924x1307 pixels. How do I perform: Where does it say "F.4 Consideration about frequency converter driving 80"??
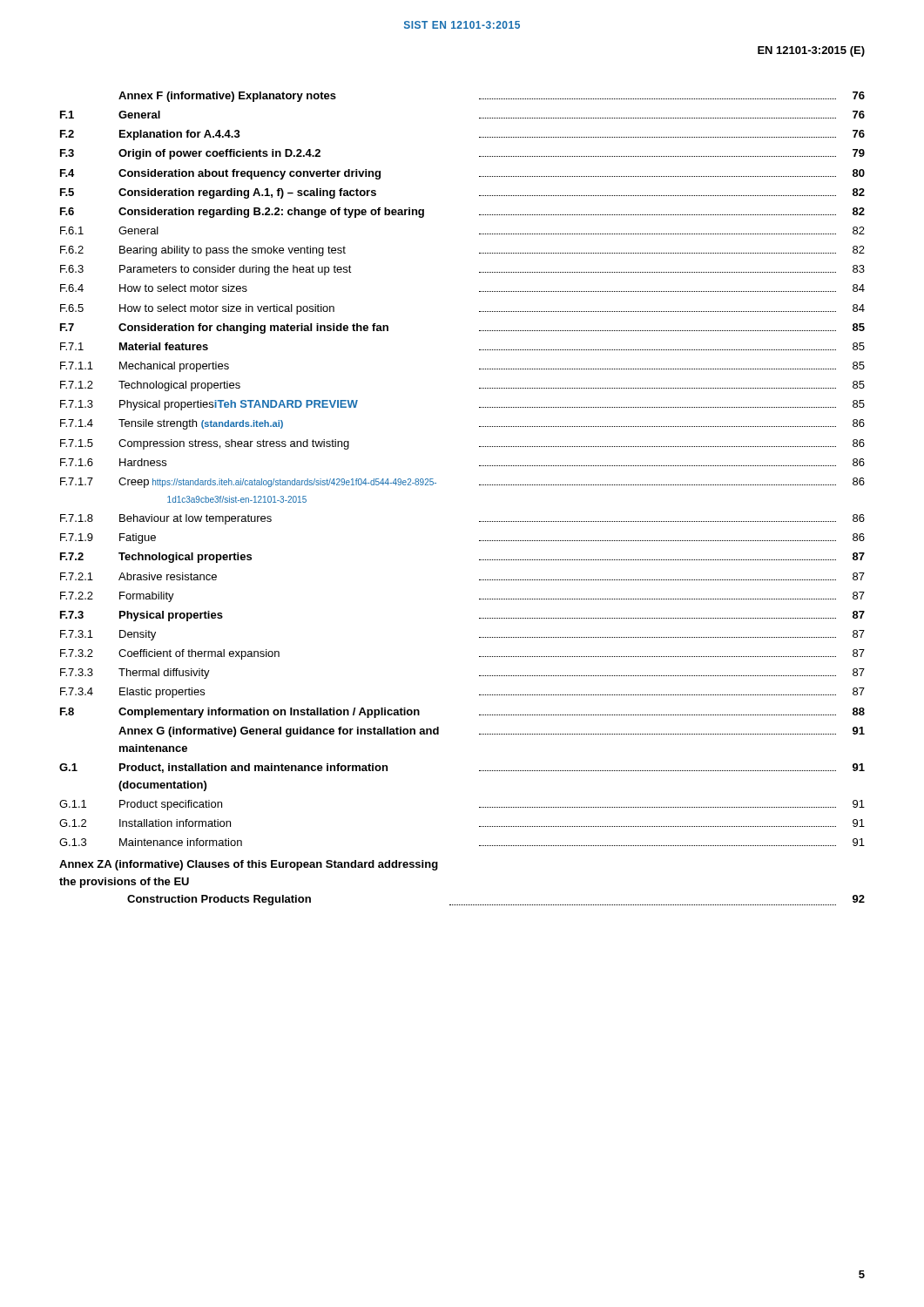[68, 174]
